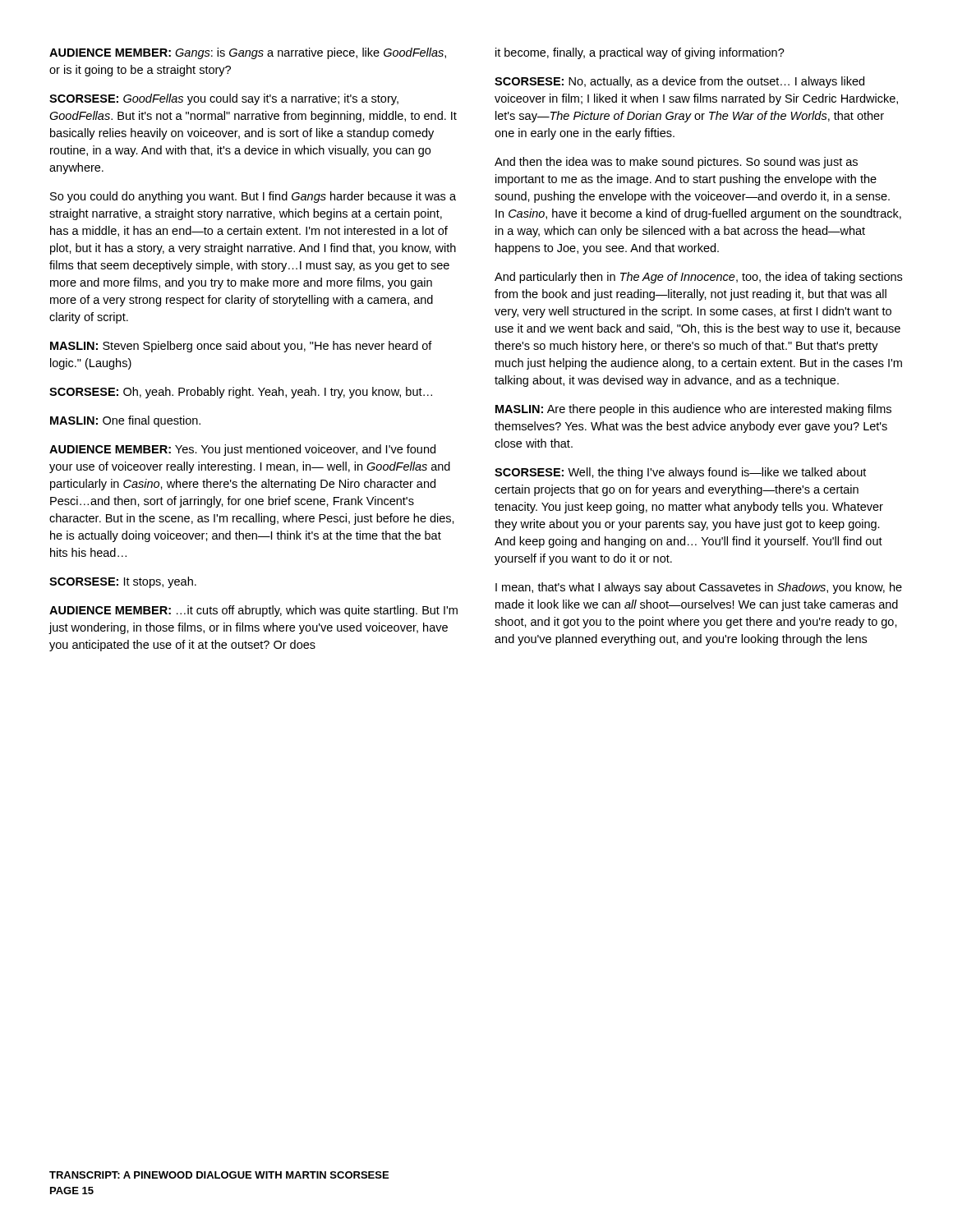Select the text block that reads "AUDIENCE MEMBER: …it cuts off abruptly, which was"

click(x=254, y=628)
